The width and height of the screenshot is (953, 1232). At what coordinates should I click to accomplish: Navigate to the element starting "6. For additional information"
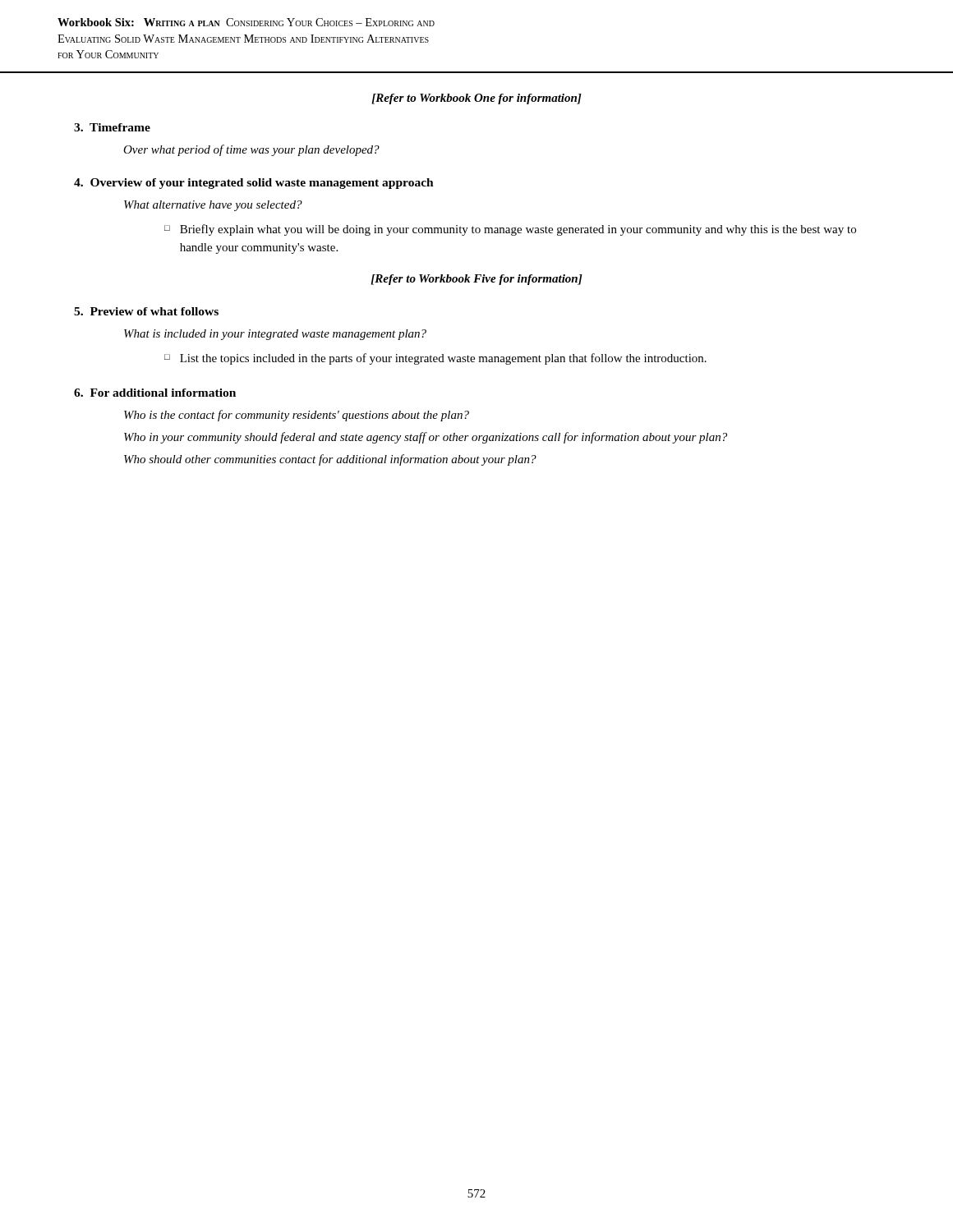pyautogui.click(x=155, y=392)
